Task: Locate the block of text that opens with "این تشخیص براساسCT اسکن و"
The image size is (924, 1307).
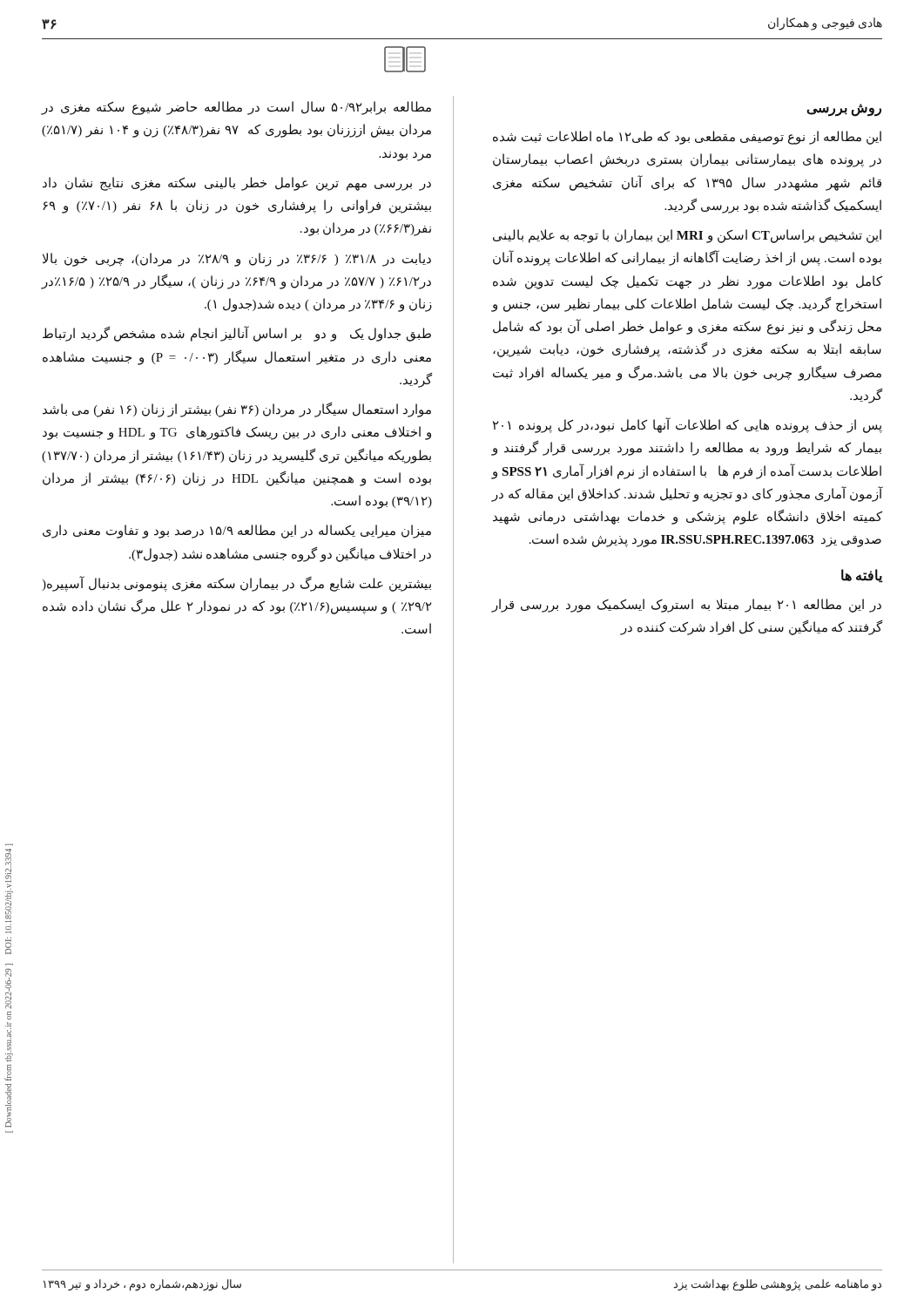Action: [687, 315]
